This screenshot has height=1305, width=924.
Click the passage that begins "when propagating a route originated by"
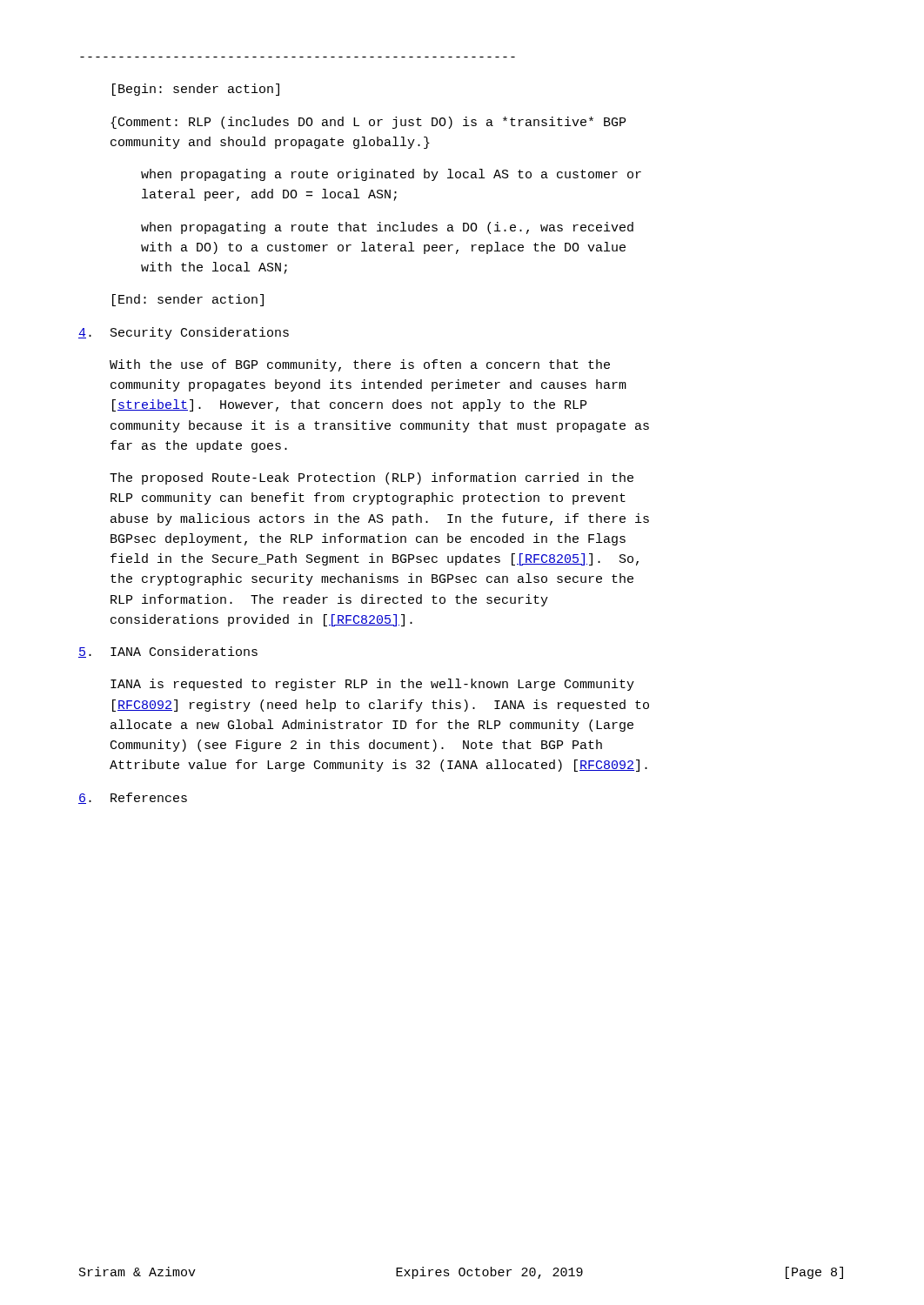[392, 185]
